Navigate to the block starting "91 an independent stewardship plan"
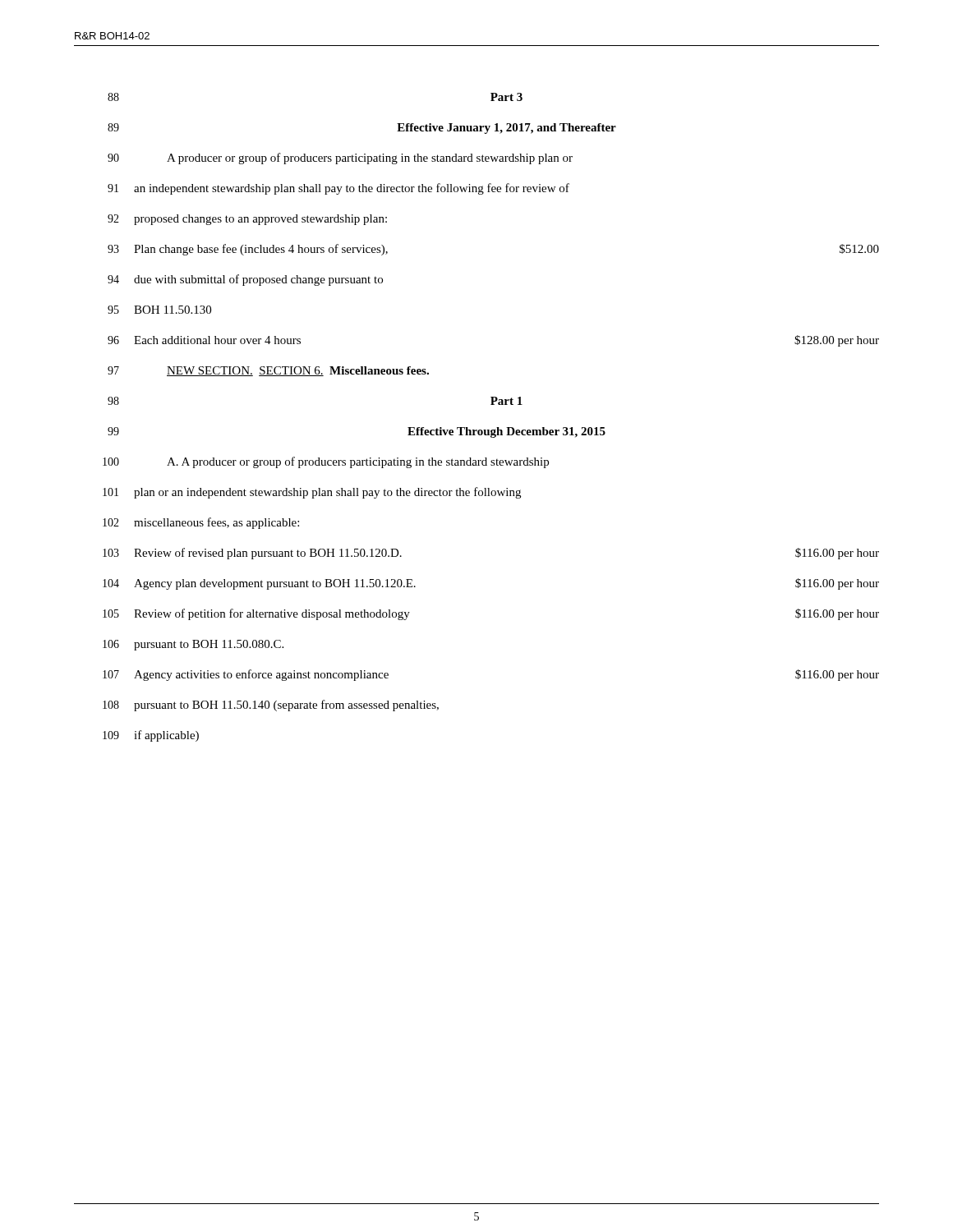 click(476, 188)
